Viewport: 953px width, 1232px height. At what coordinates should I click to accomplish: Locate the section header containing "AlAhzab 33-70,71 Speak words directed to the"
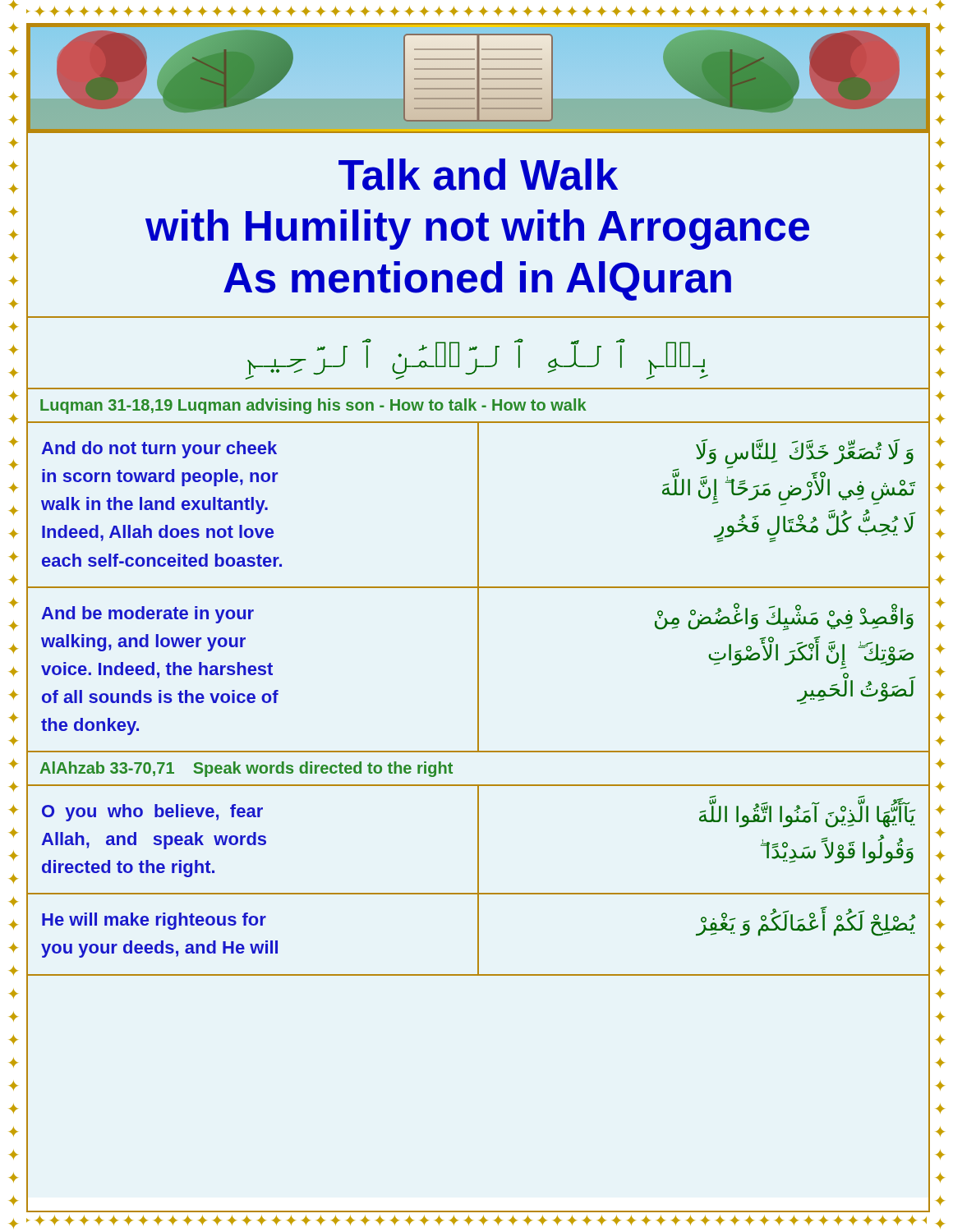pyautogui.click(x=246, y=768)
